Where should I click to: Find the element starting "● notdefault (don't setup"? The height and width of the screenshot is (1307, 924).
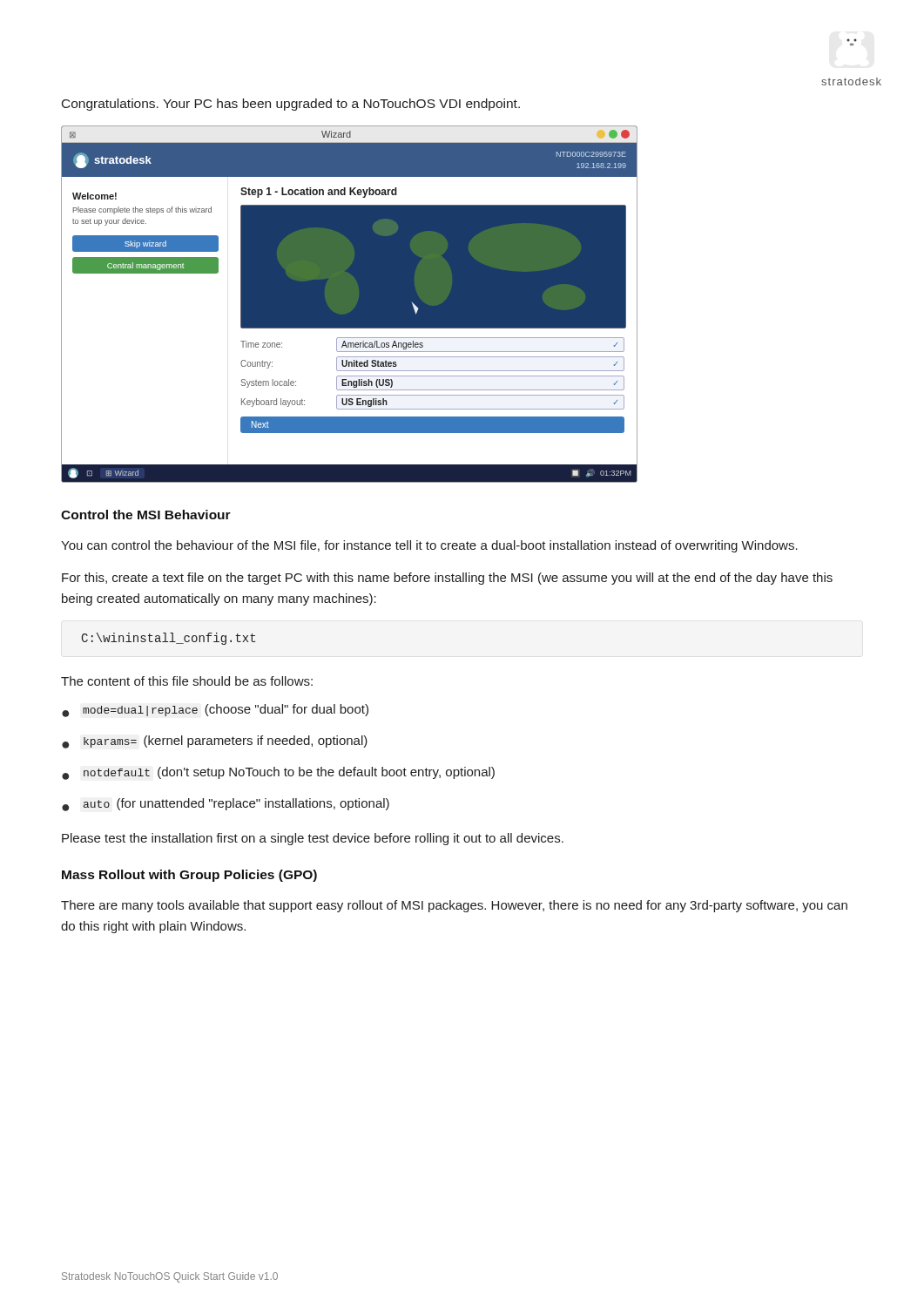(x=278, y=775)
